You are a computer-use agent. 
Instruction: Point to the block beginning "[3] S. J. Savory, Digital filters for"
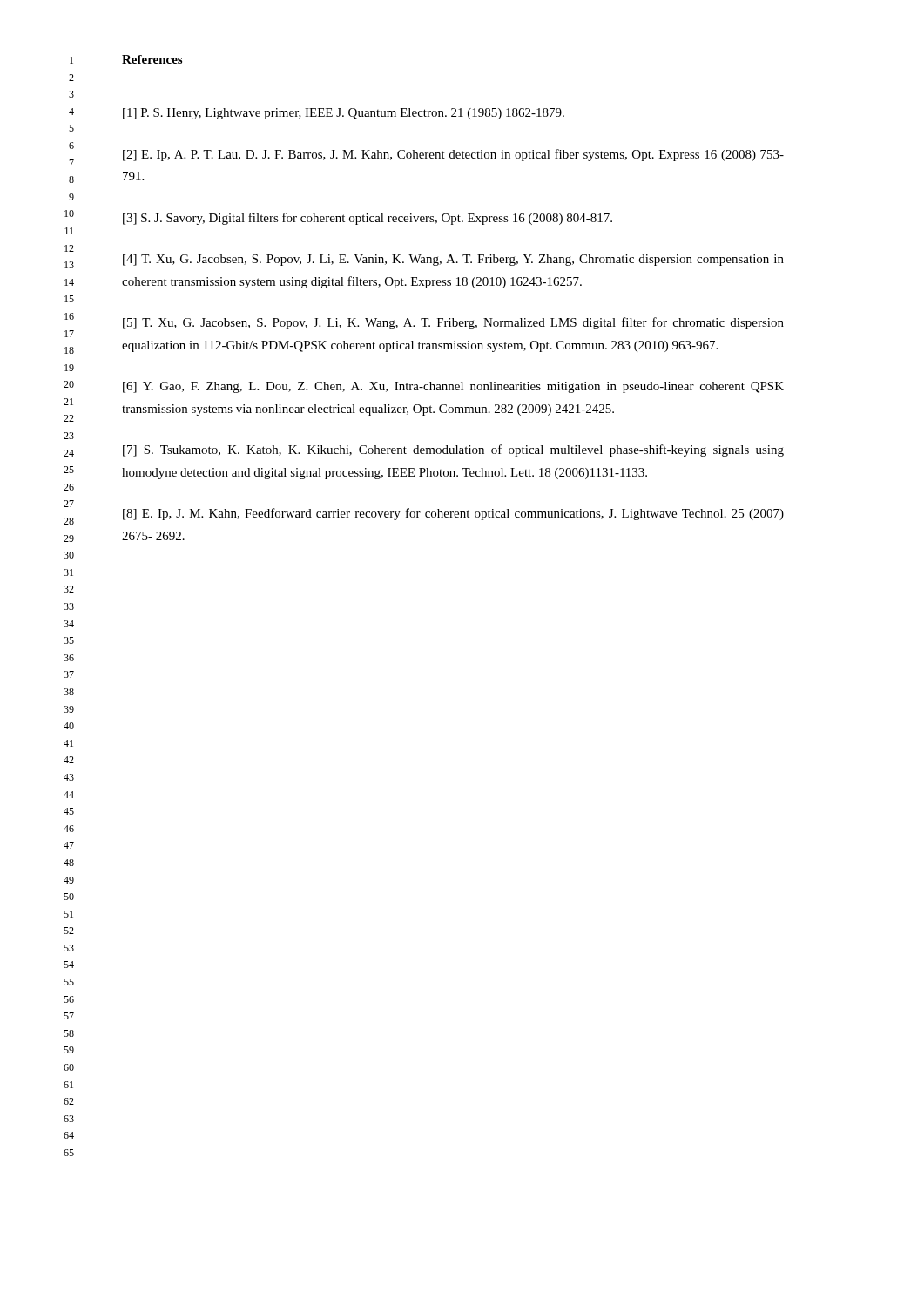coord(367,217)
